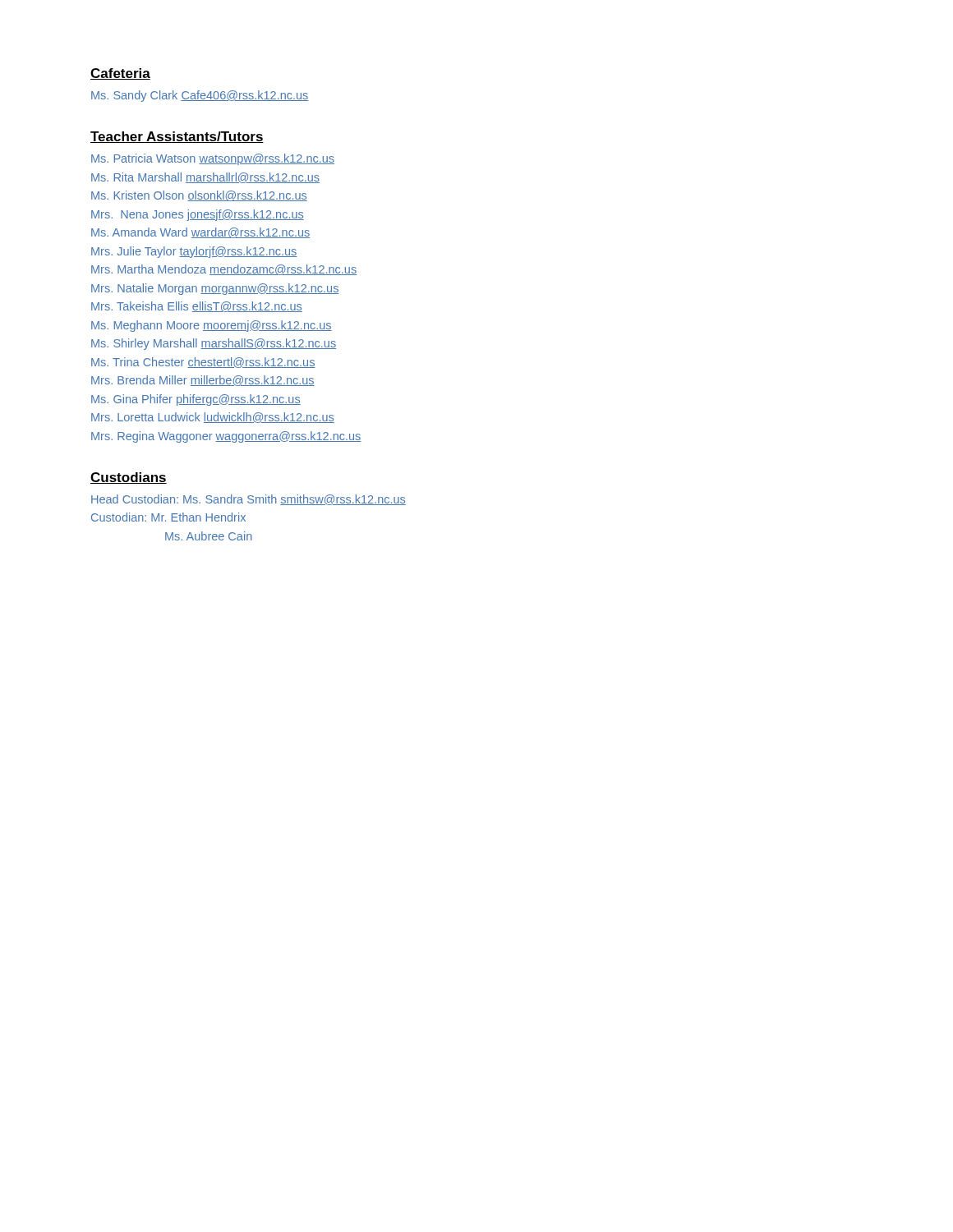Point to "Mrs. Nena Jones jonesjf@rss.k12.nc.us"

(197, 214)
